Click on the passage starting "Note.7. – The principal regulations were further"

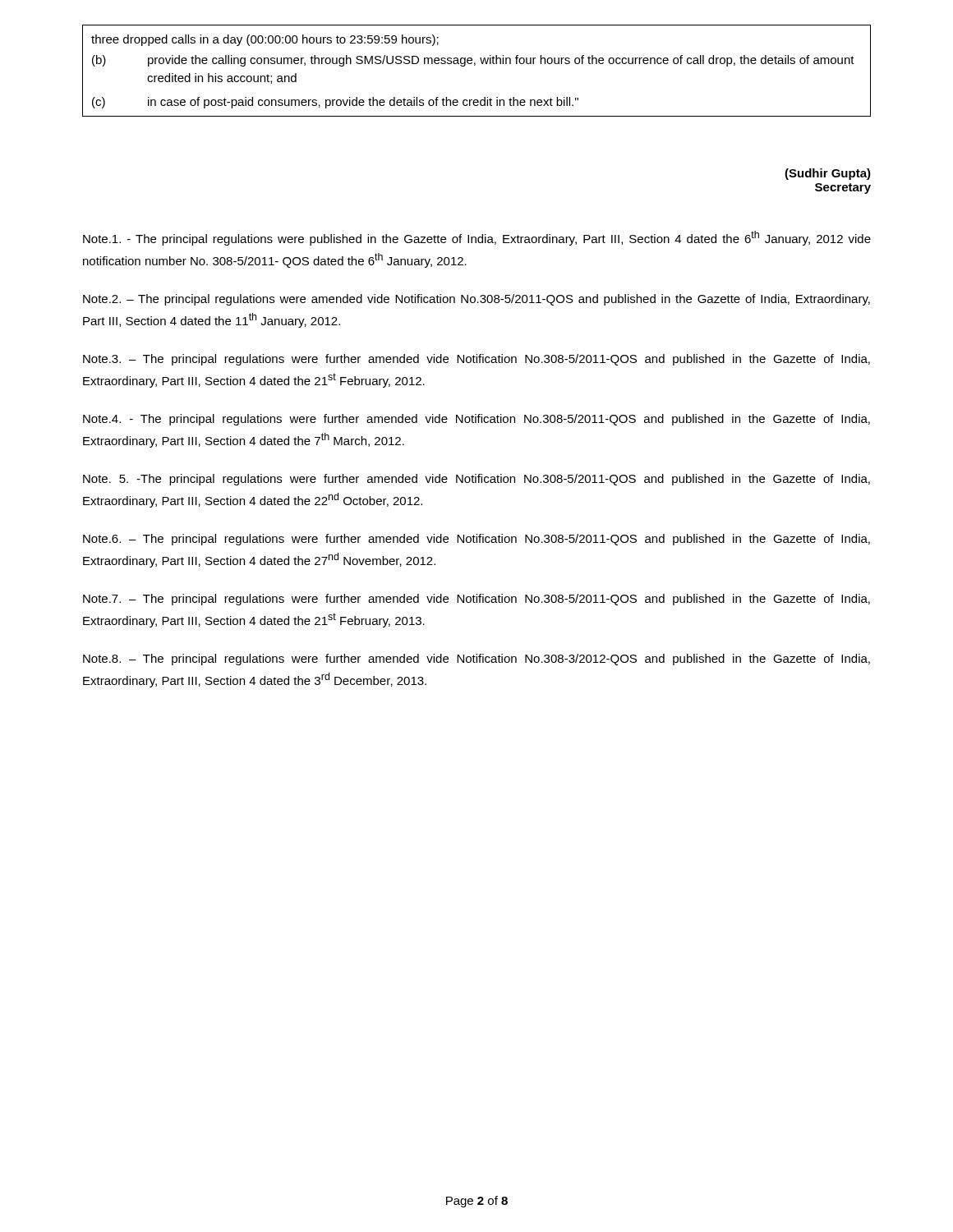click(x=476, y=609)
